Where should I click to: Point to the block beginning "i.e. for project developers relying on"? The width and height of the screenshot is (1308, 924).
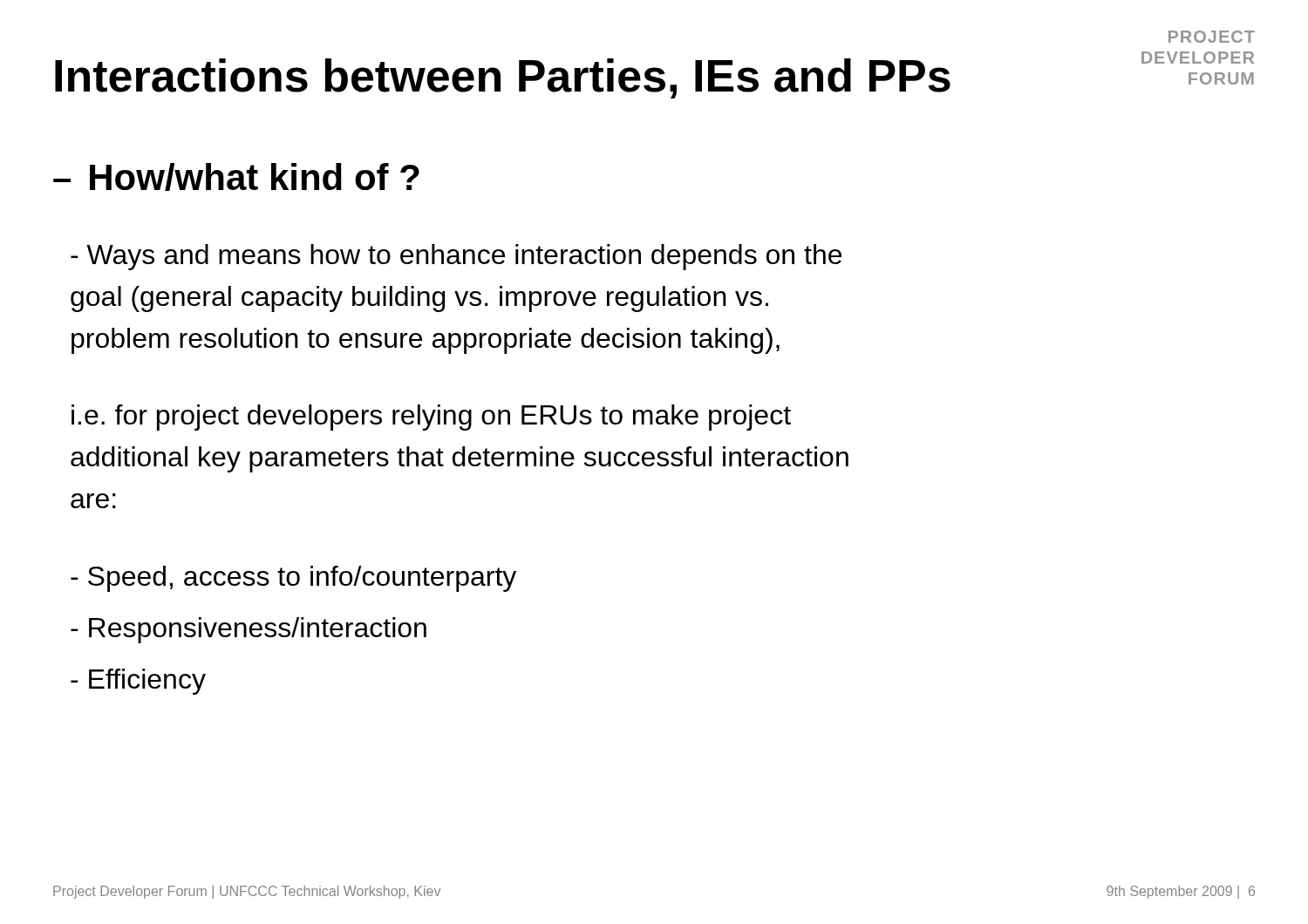click(x=460, y=457)
